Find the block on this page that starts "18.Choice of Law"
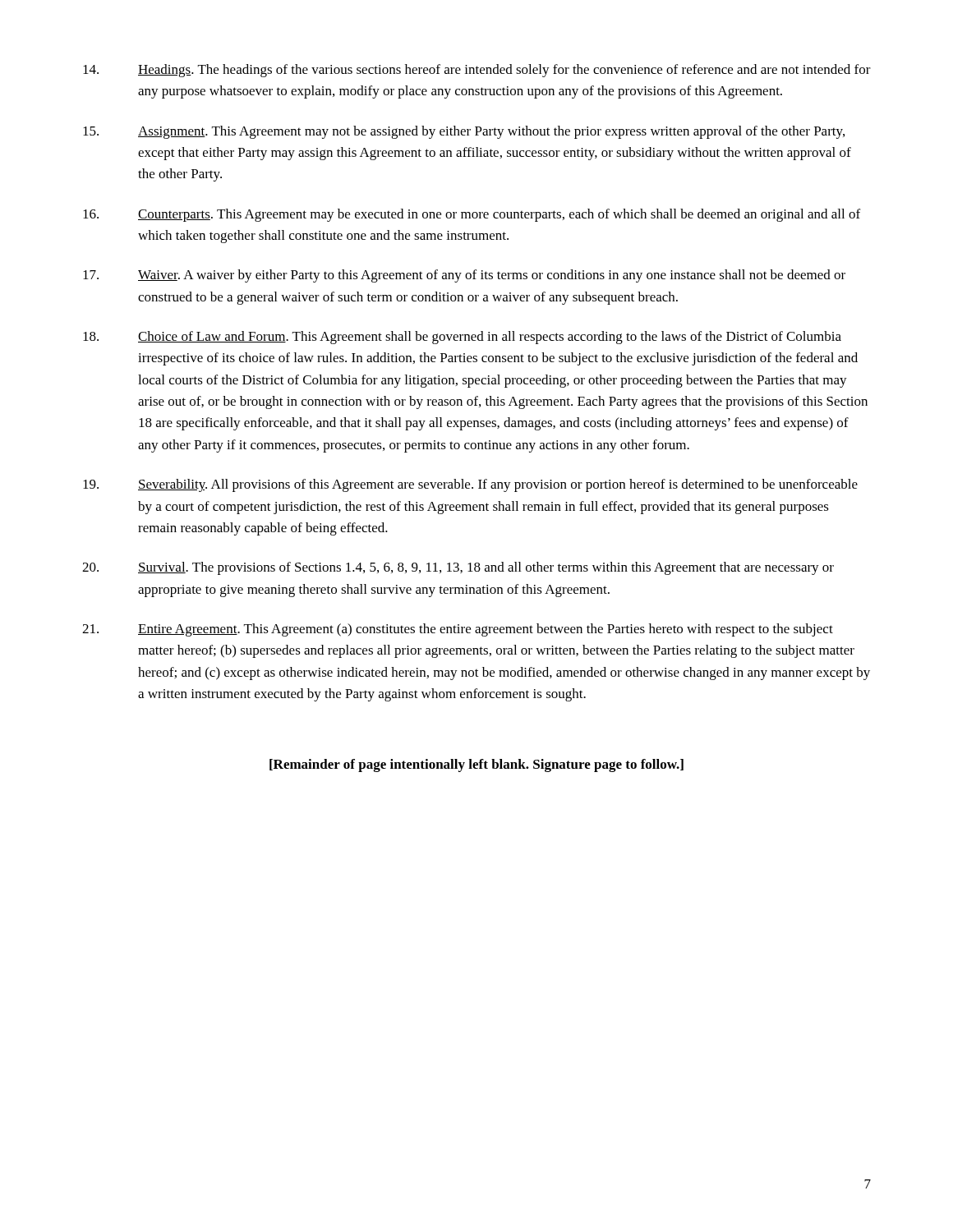 click(x=476, y=391)
